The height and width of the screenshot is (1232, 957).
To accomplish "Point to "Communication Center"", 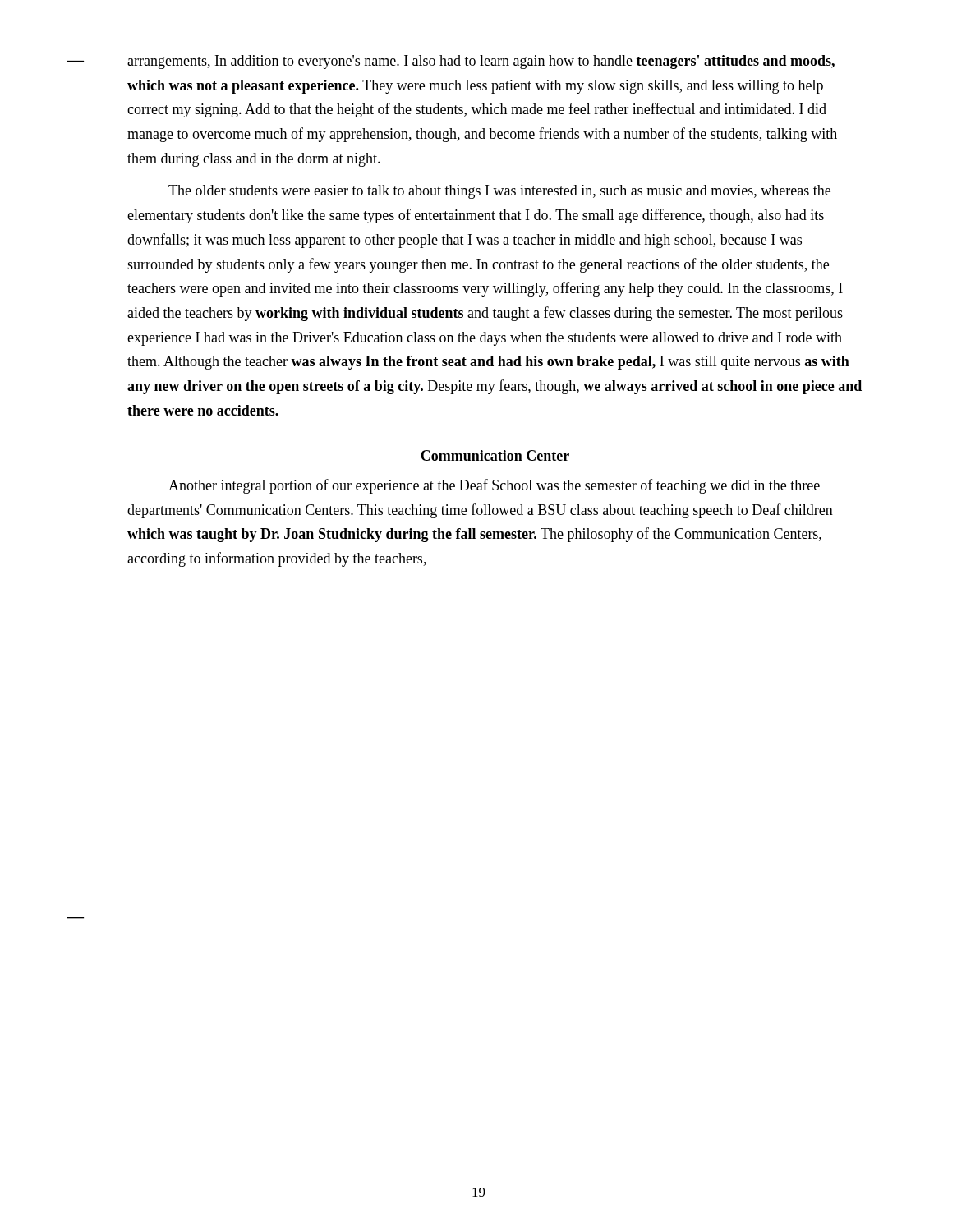I will (495, 456).
